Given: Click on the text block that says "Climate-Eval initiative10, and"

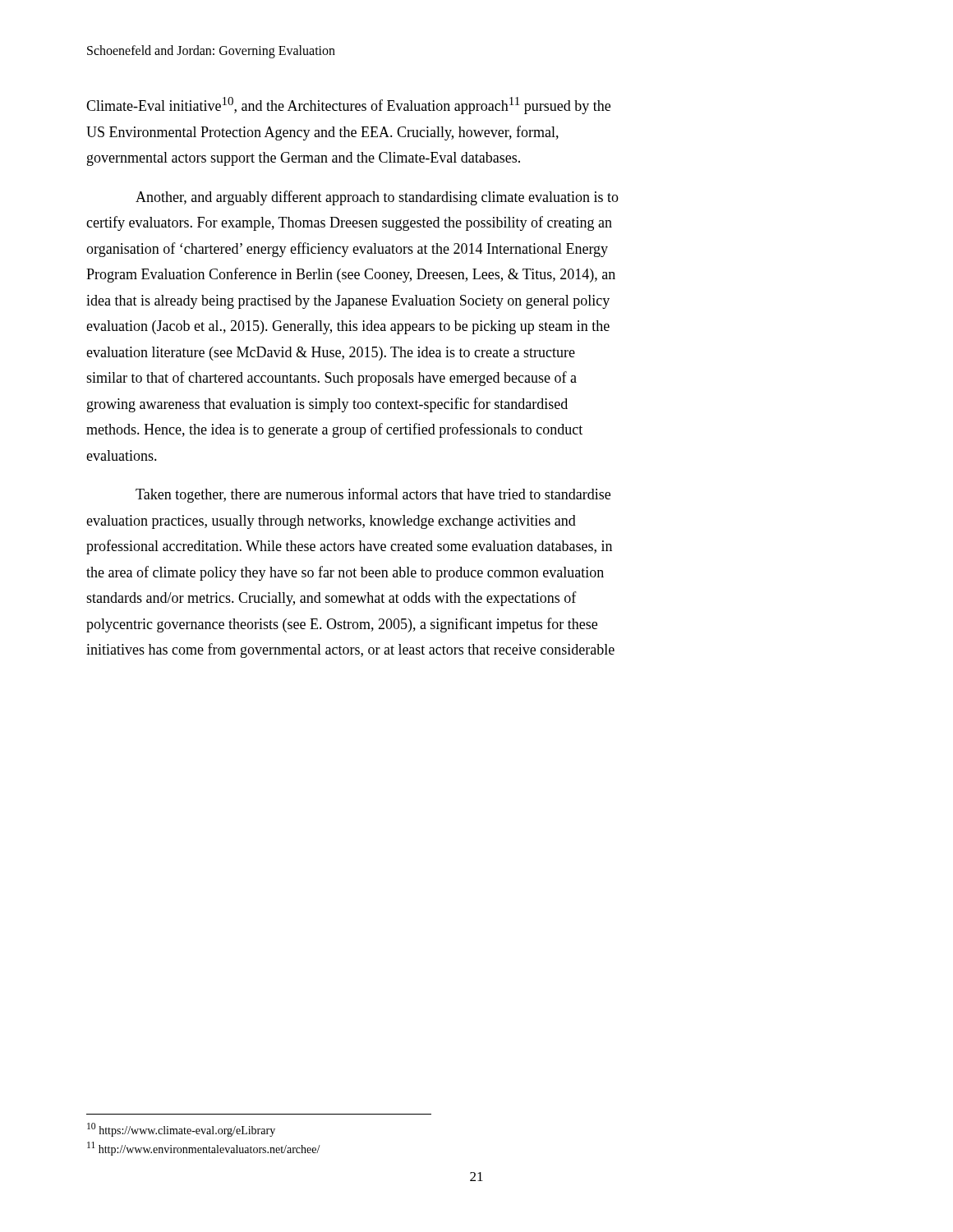Looking at the screenshot, I should 349,104.
